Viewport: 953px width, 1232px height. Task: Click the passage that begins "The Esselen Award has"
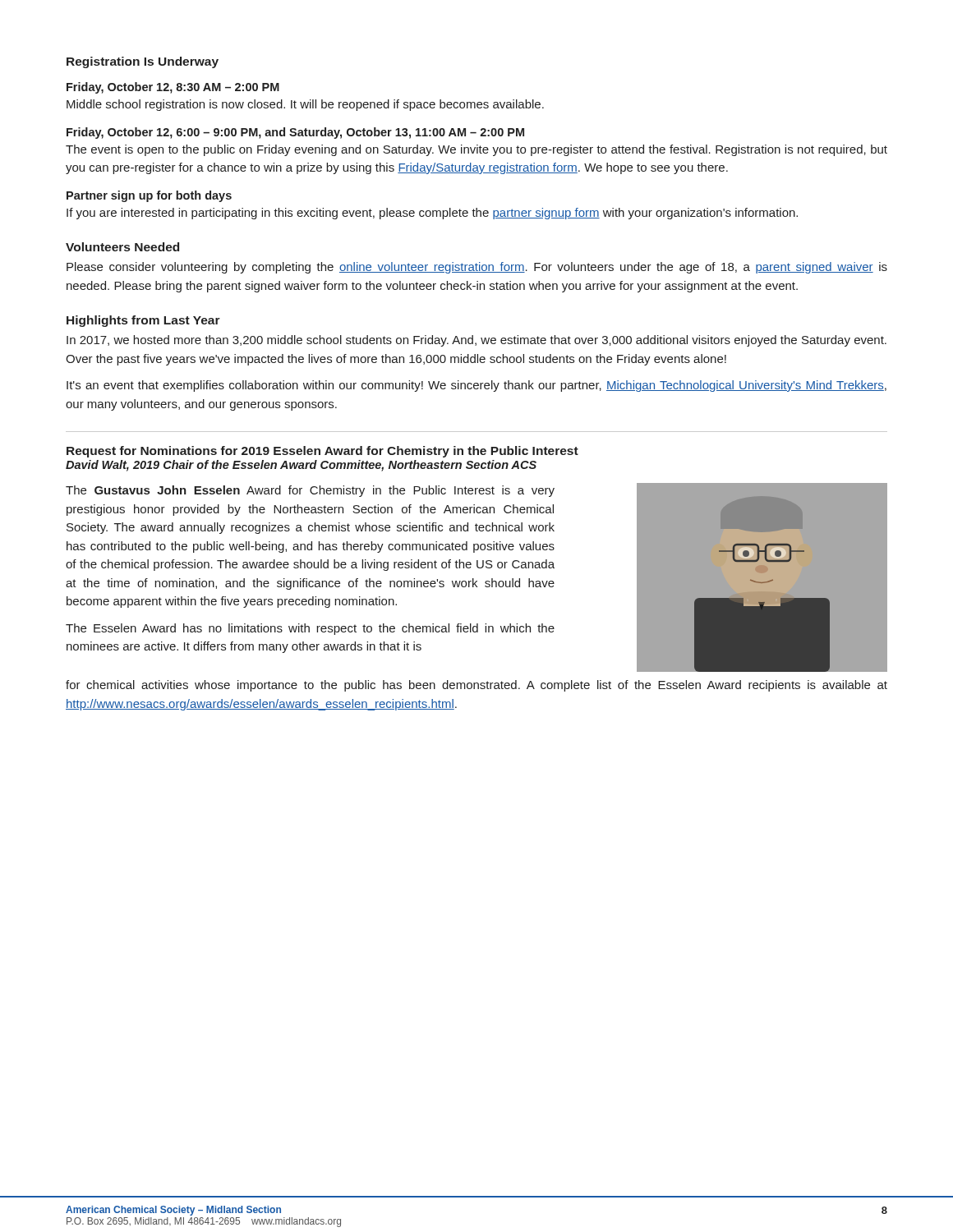[x=310, y=637]
